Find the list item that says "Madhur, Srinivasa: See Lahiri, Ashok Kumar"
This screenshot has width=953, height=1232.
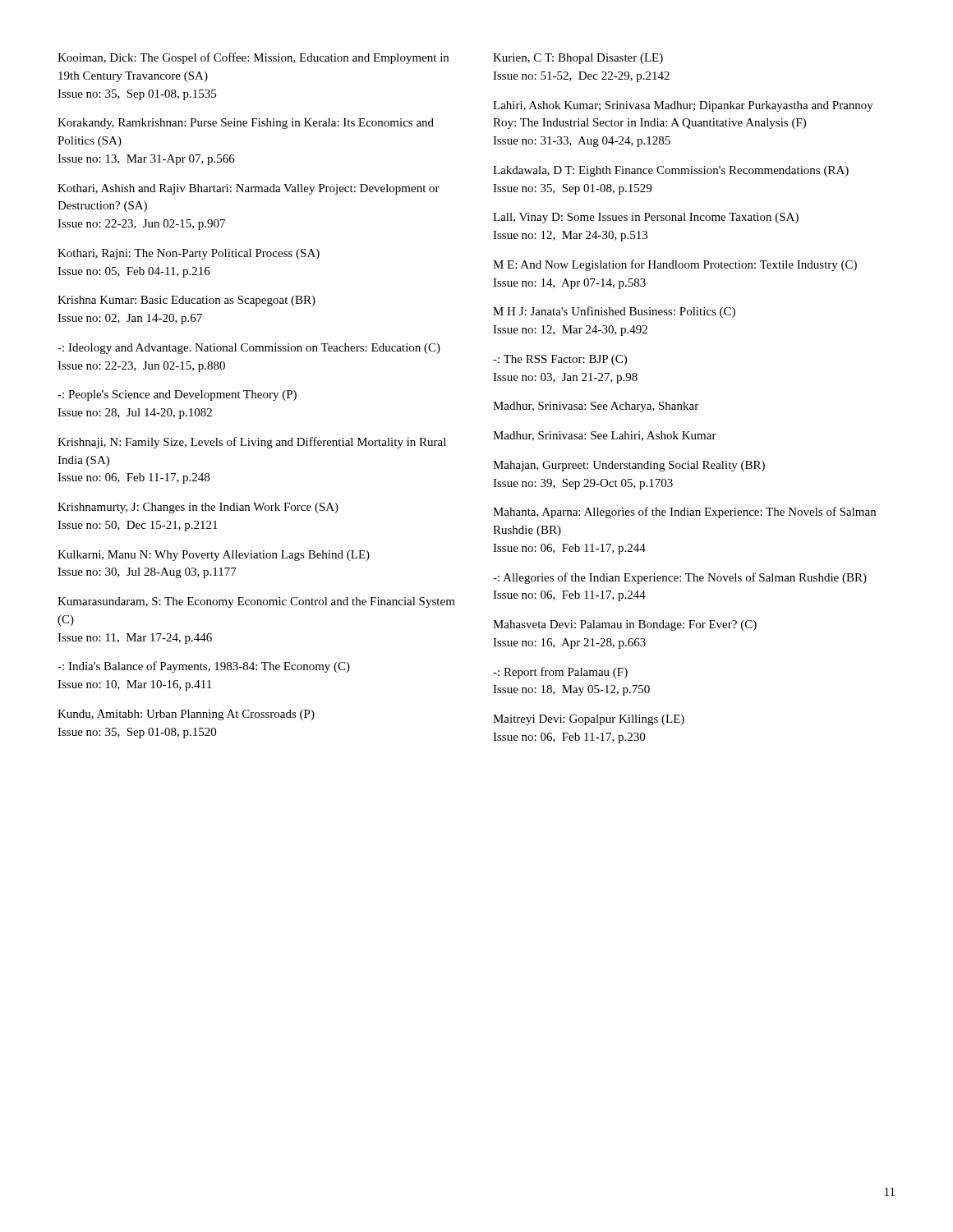tap(694, 436)
